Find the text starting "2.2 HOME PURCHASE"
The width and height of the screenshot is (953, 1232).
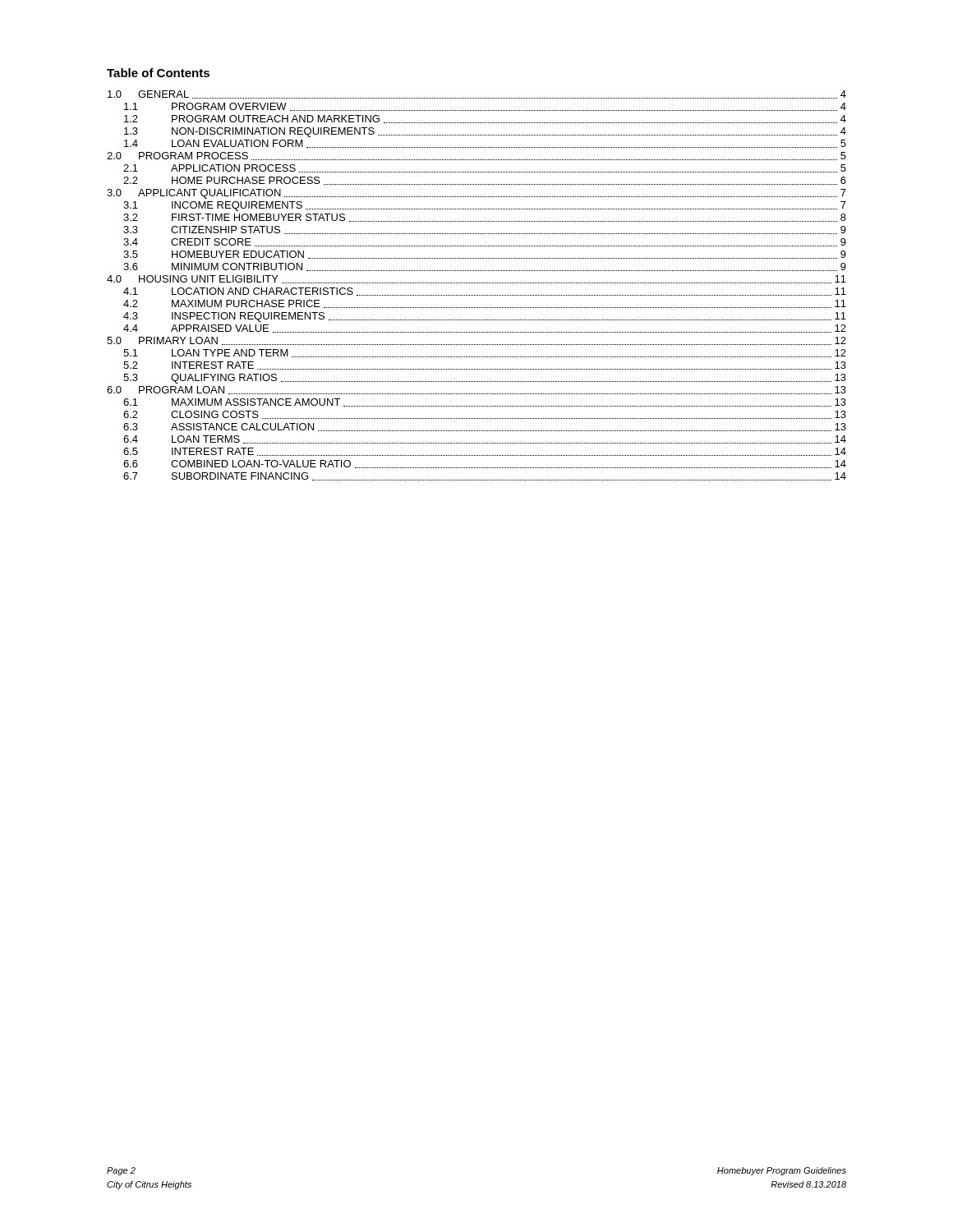point(476,180)
